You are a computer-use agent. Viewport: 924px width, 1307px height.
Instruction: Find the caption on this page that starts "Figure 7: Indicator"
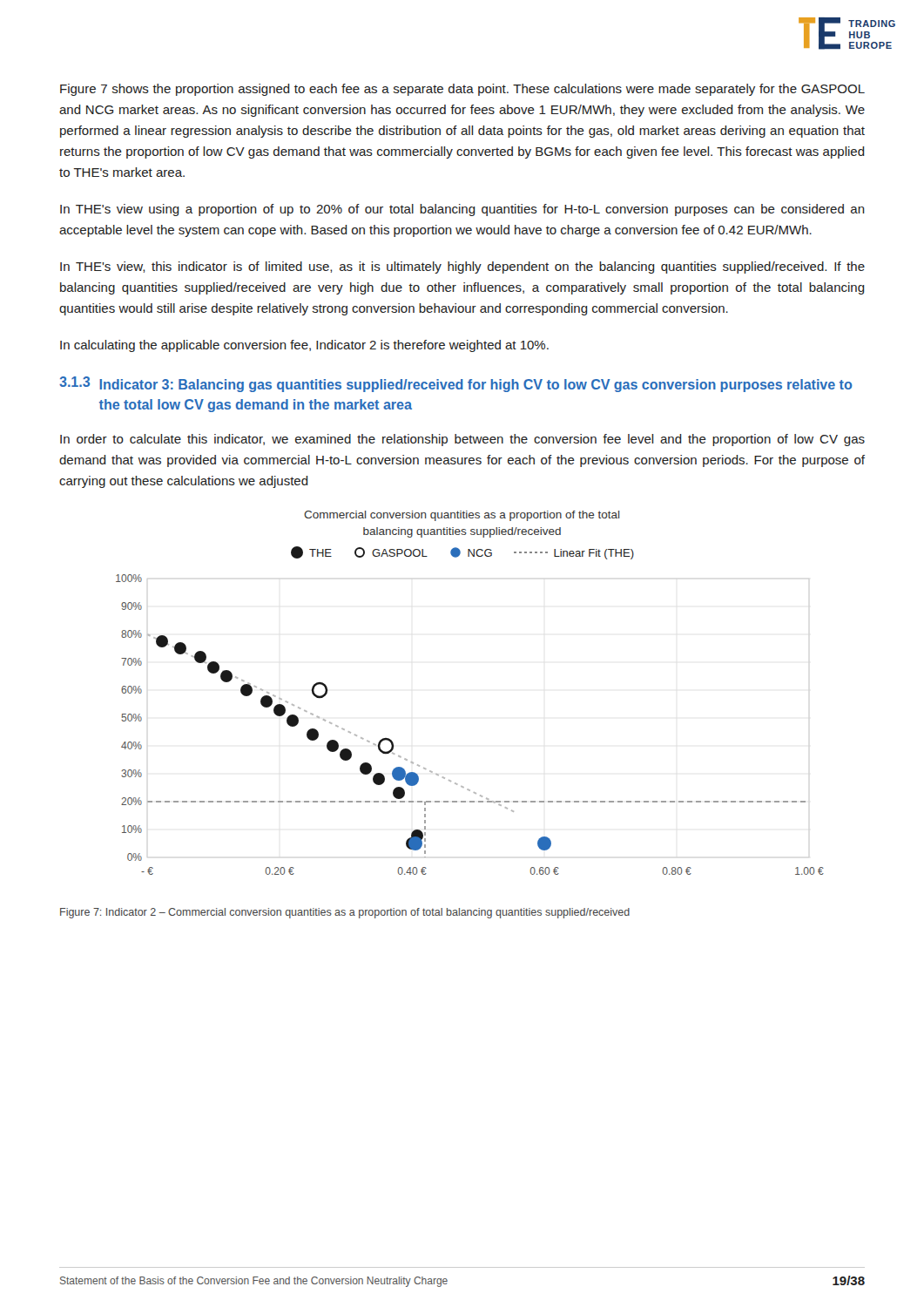tap(345, 912)
